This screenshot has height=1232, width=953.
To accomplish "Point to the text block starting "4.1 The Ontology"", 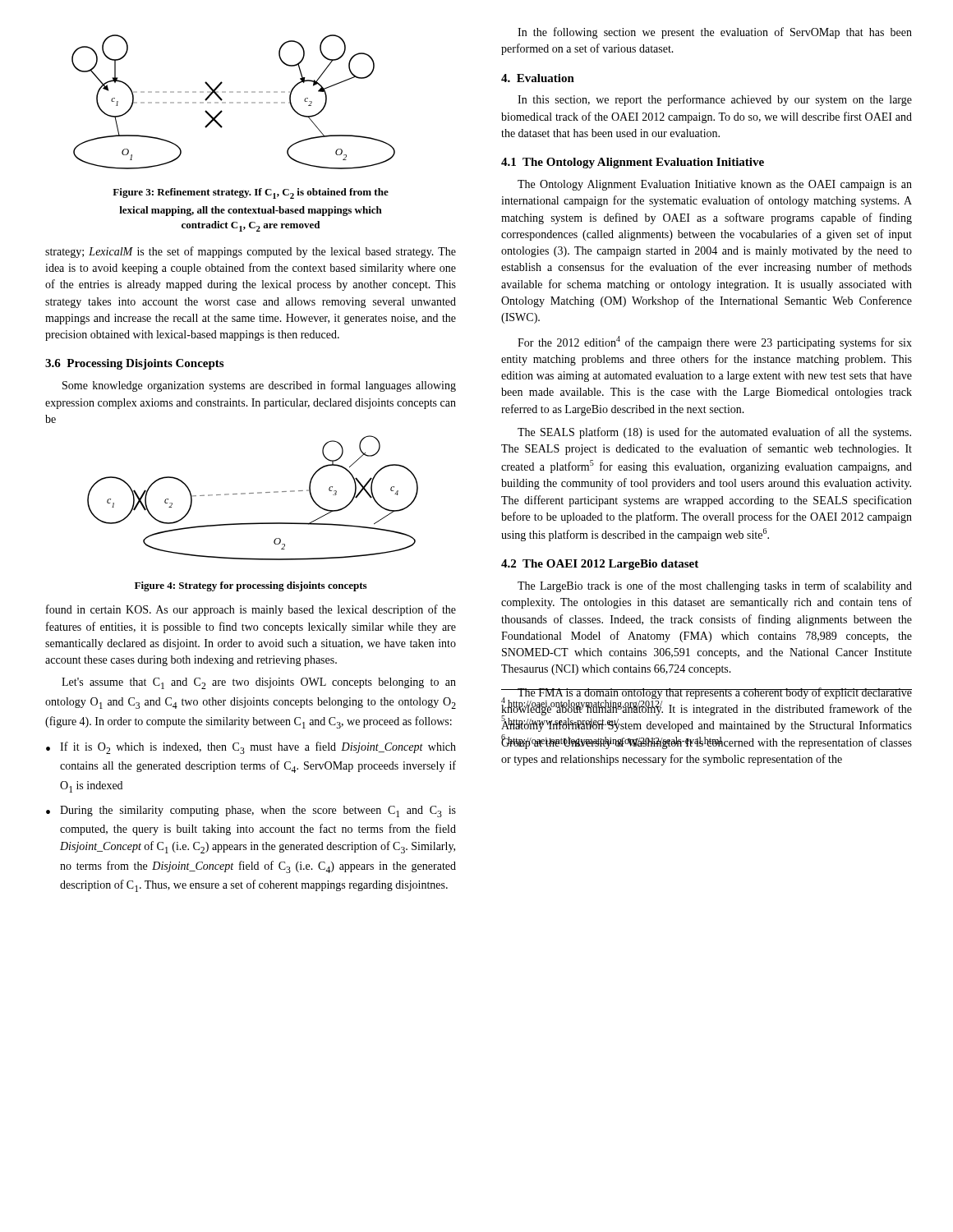I will click(x=633, y=162).
